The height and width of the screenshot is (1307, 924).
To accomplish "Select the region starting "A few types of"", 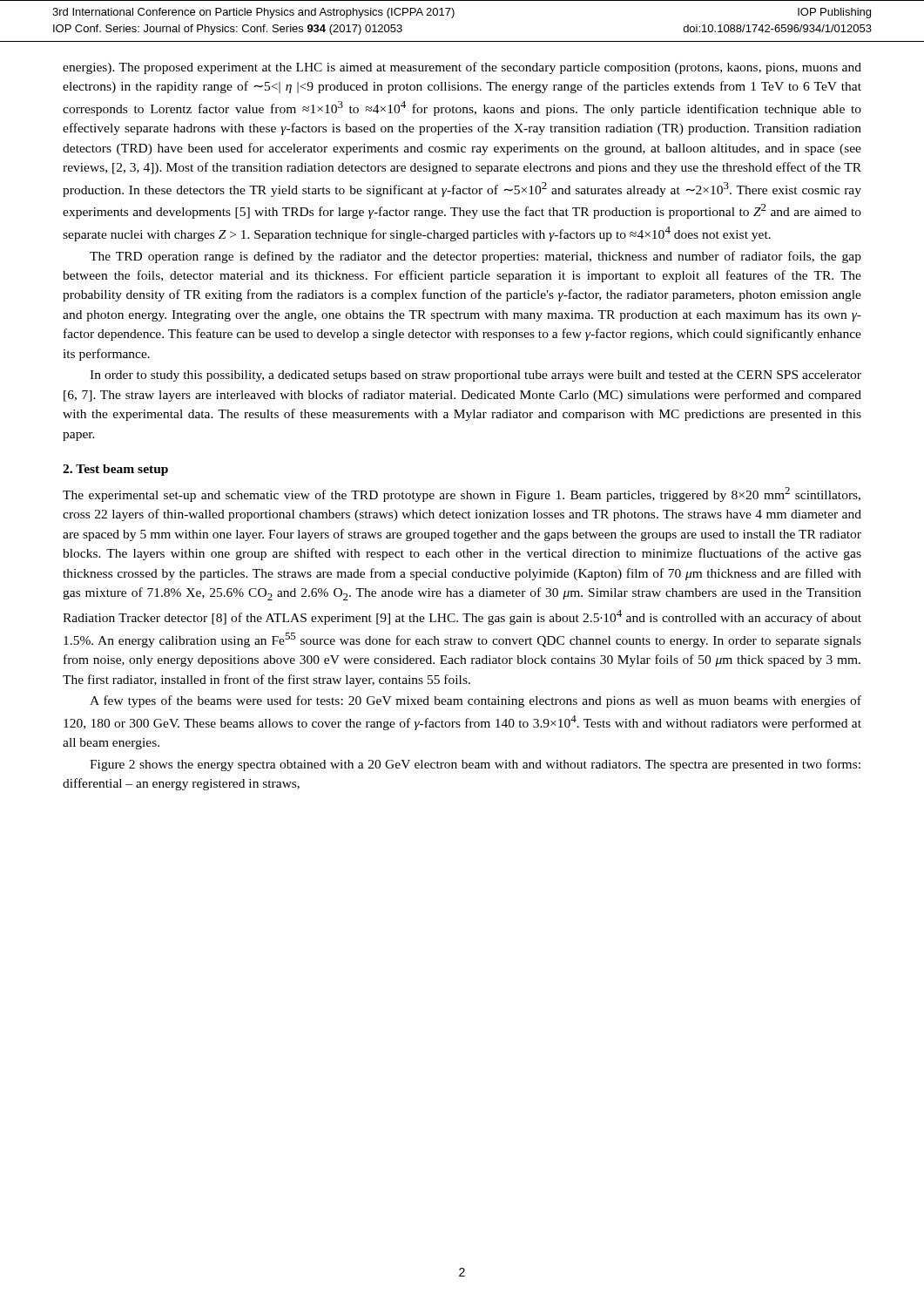I will point(462,722).
